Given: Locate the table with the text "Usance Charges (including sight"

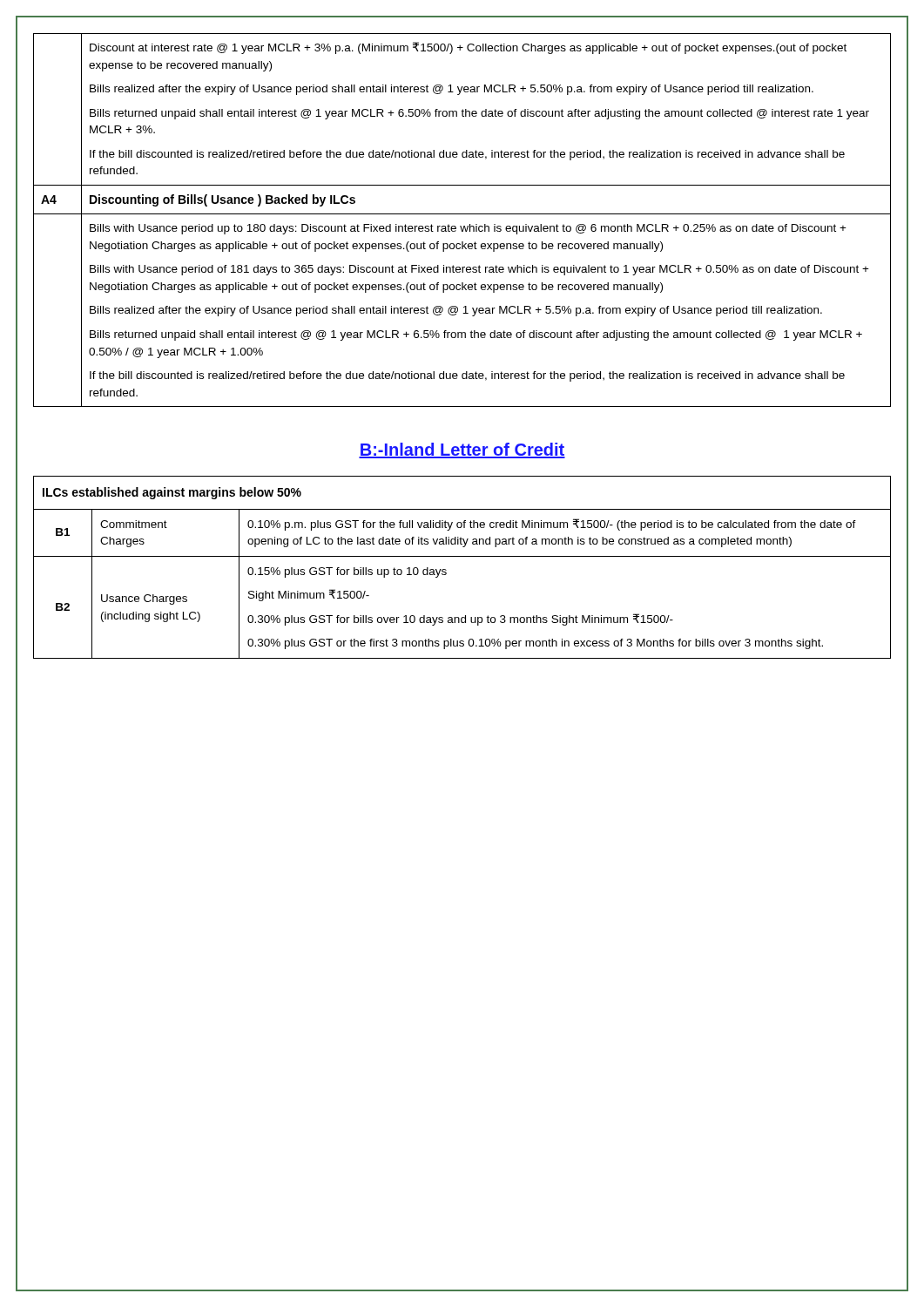Looking at the screenshot, I should pyautogui.click(x=462, y=567).
